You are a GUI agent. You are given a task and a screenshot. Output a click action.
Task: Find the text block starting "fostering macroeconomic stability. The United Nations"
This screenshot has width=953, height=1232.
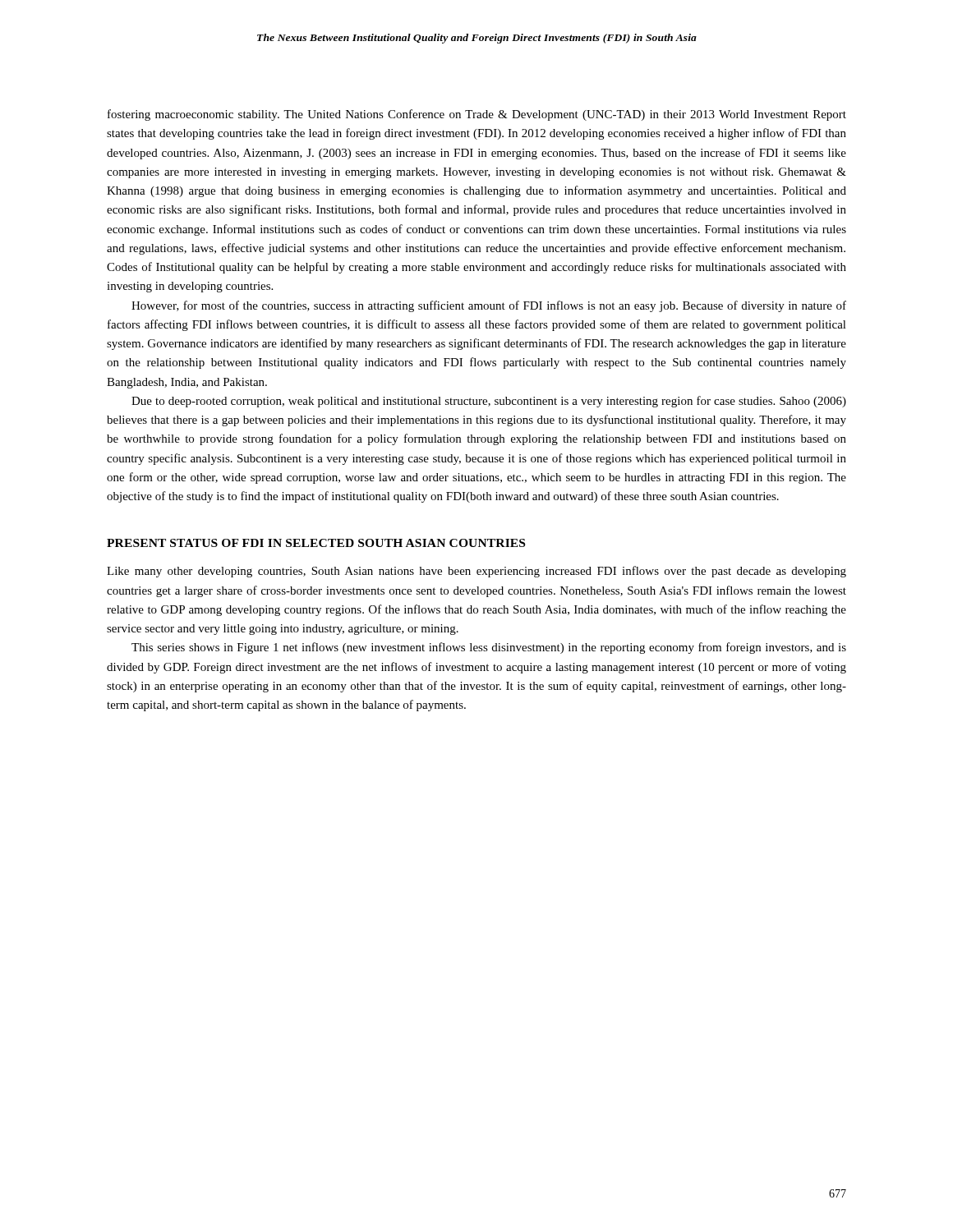point(476,200)
